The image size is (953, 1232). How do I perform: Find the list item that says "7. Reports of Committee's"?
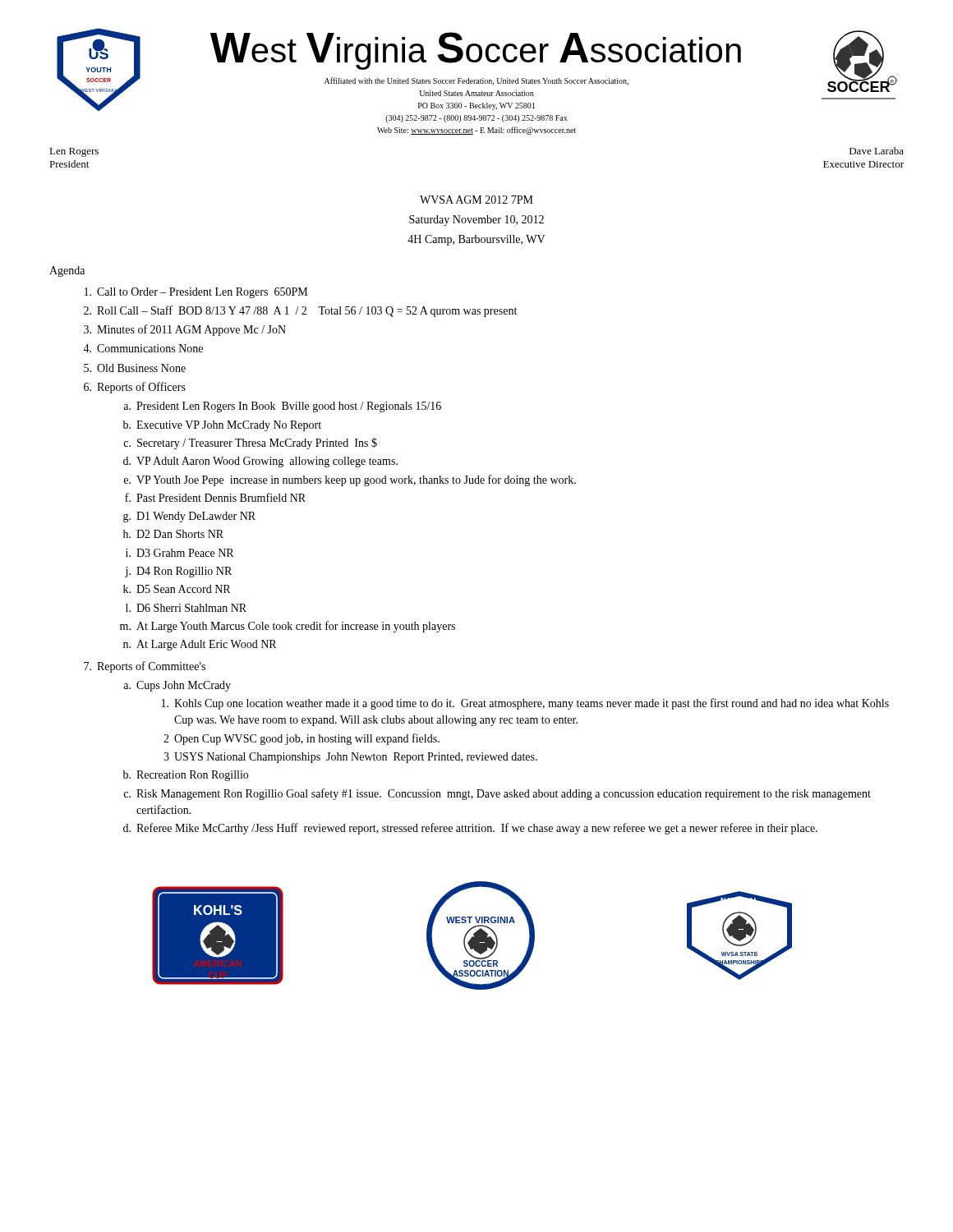pyautogui.click(x=140, y=667)
